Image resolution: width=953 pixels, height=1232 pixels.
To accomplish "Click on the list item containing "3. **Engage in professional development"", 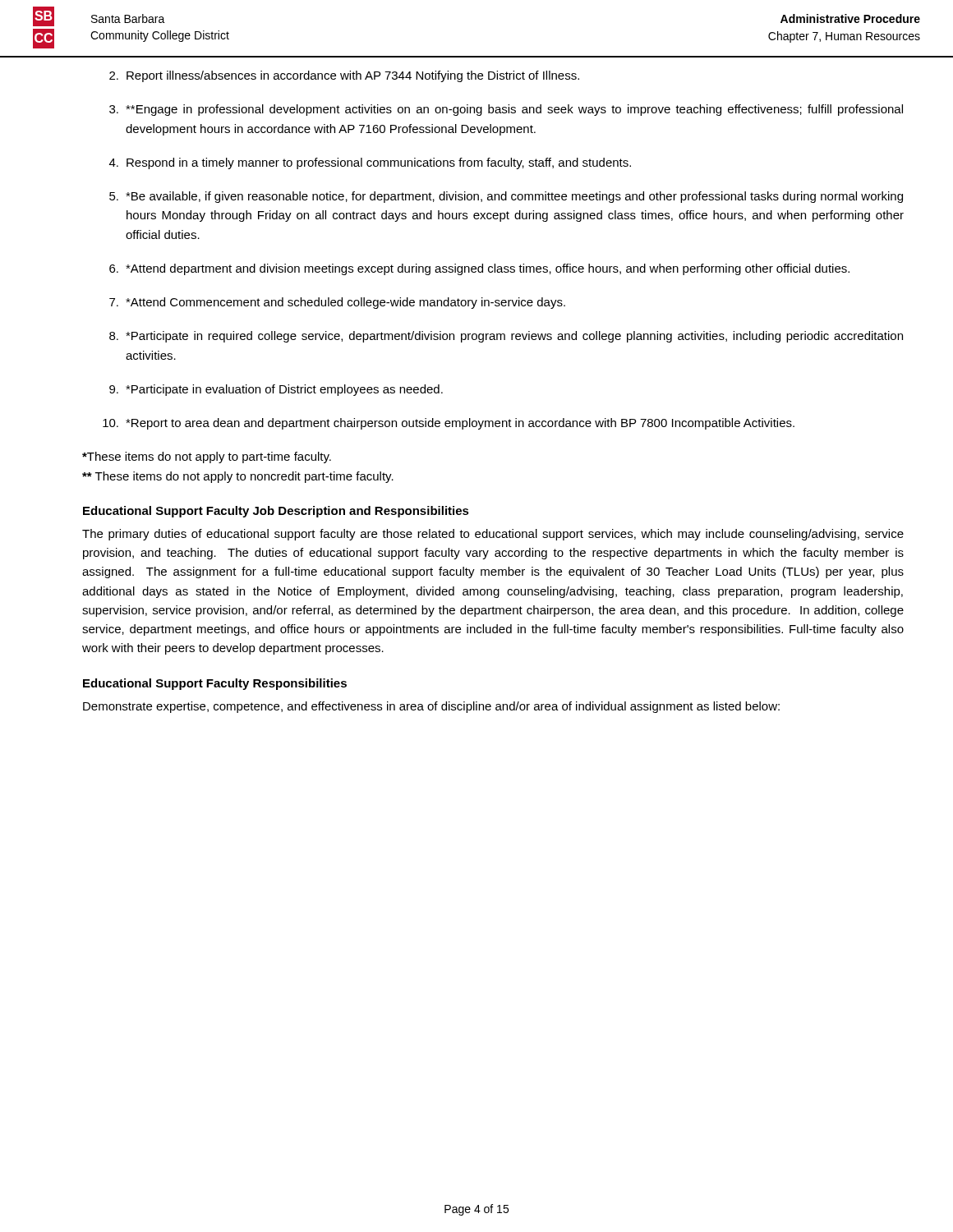I will (493, 119).
